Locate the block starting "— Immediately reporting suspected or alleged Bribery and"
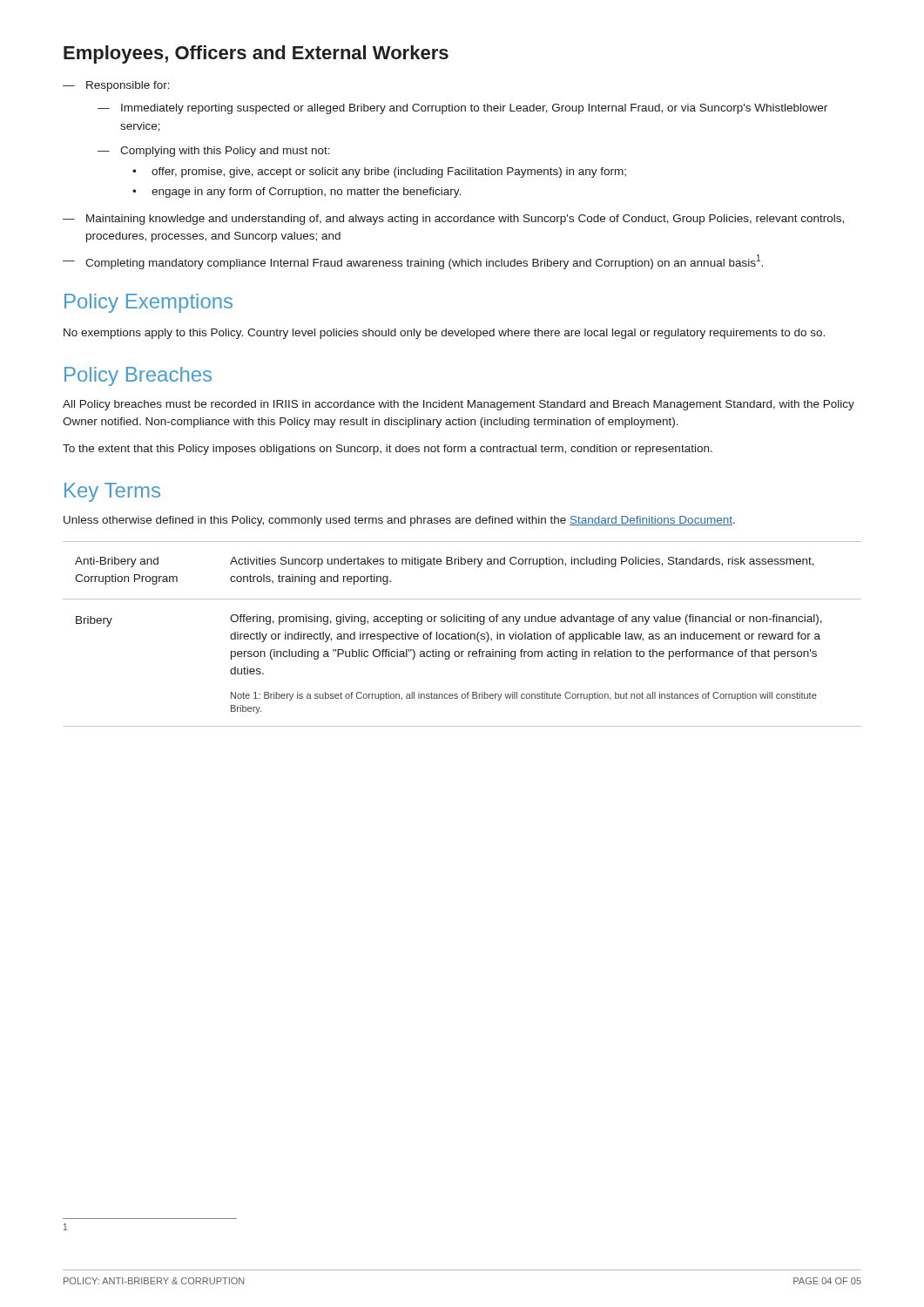 click(479, 117)
